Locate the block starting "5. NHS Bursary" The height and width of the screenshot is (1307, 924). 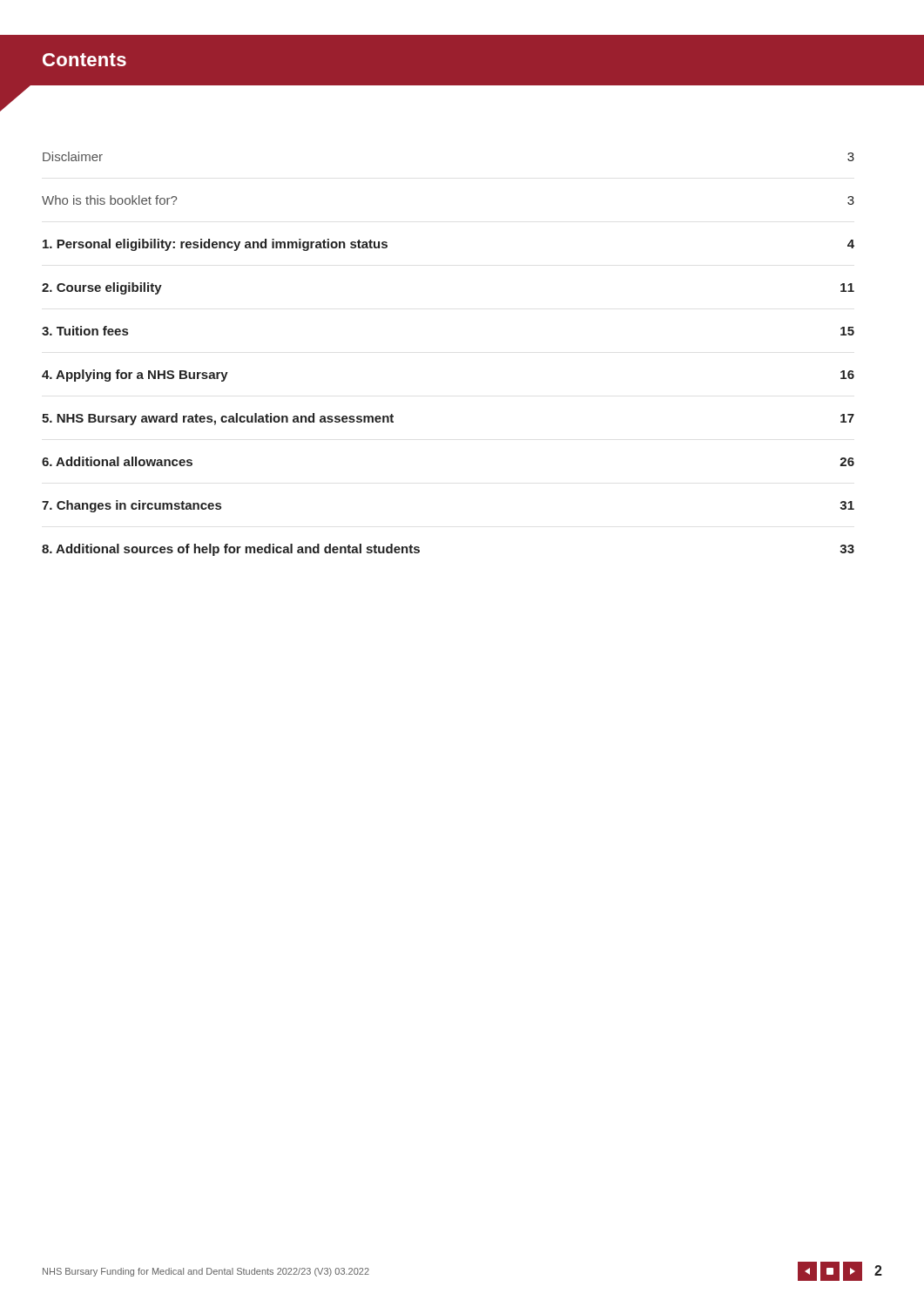(215, 420)
